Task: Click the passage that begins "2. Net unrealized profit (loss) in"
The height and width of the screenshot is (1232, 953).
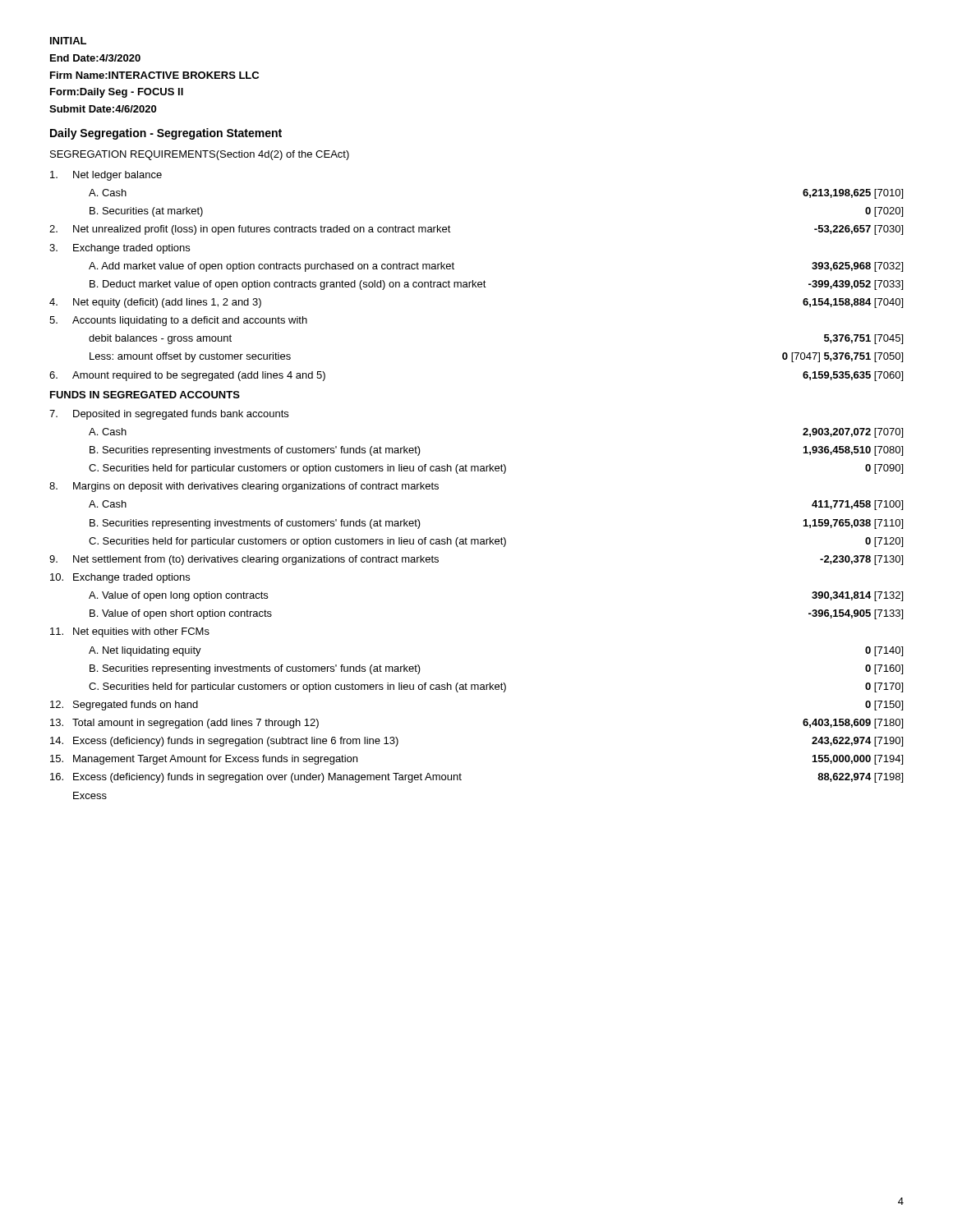Action: pos(260,230)
